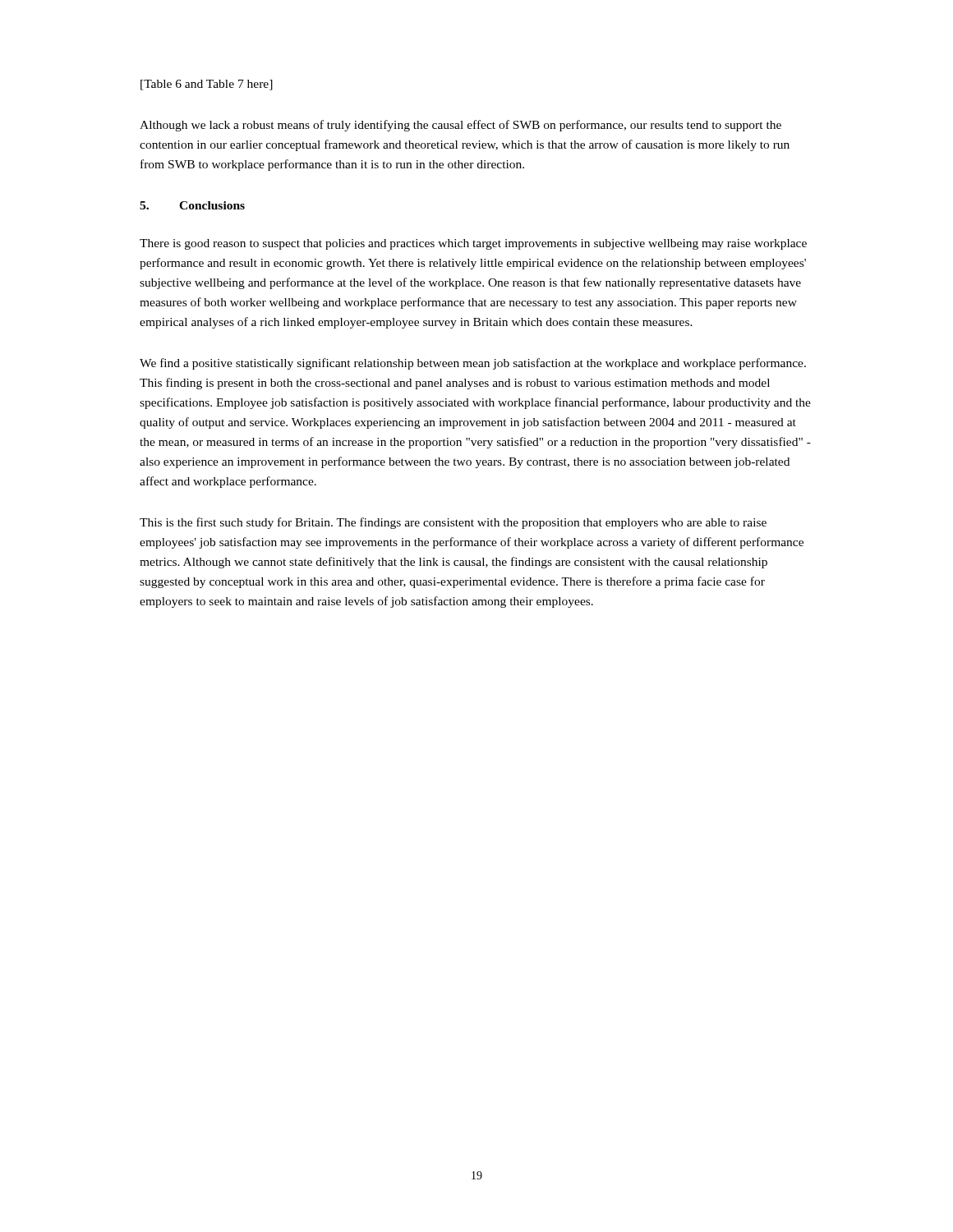Select the region starting "There is good"
953x1232 pixels.
tap(476, 283)
